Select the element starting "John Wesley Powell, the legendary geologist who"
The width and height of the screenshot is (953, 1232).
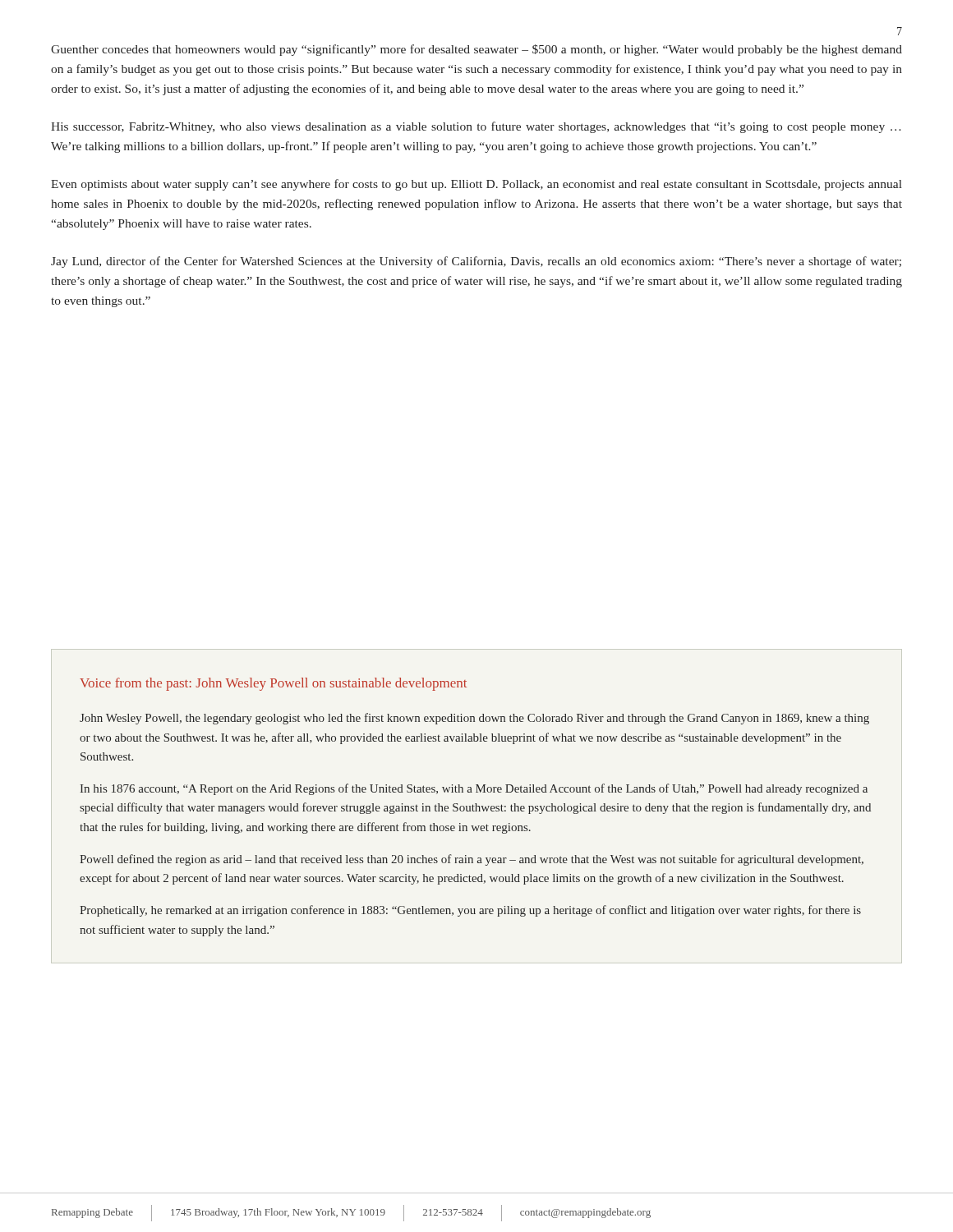(x=475, y=737)
